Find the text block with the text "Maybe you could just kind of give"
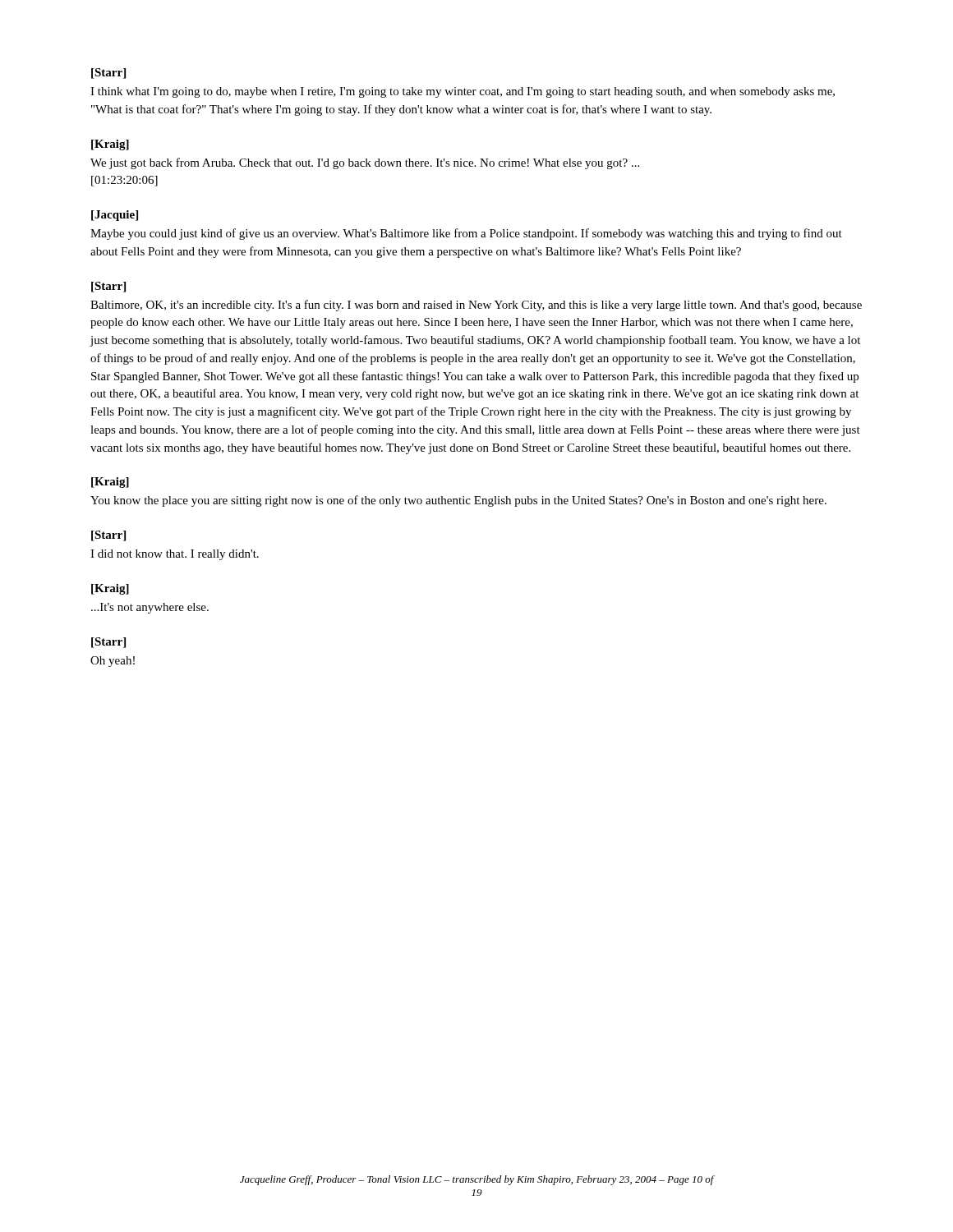Screen dimensions: 1232x953 466,242
